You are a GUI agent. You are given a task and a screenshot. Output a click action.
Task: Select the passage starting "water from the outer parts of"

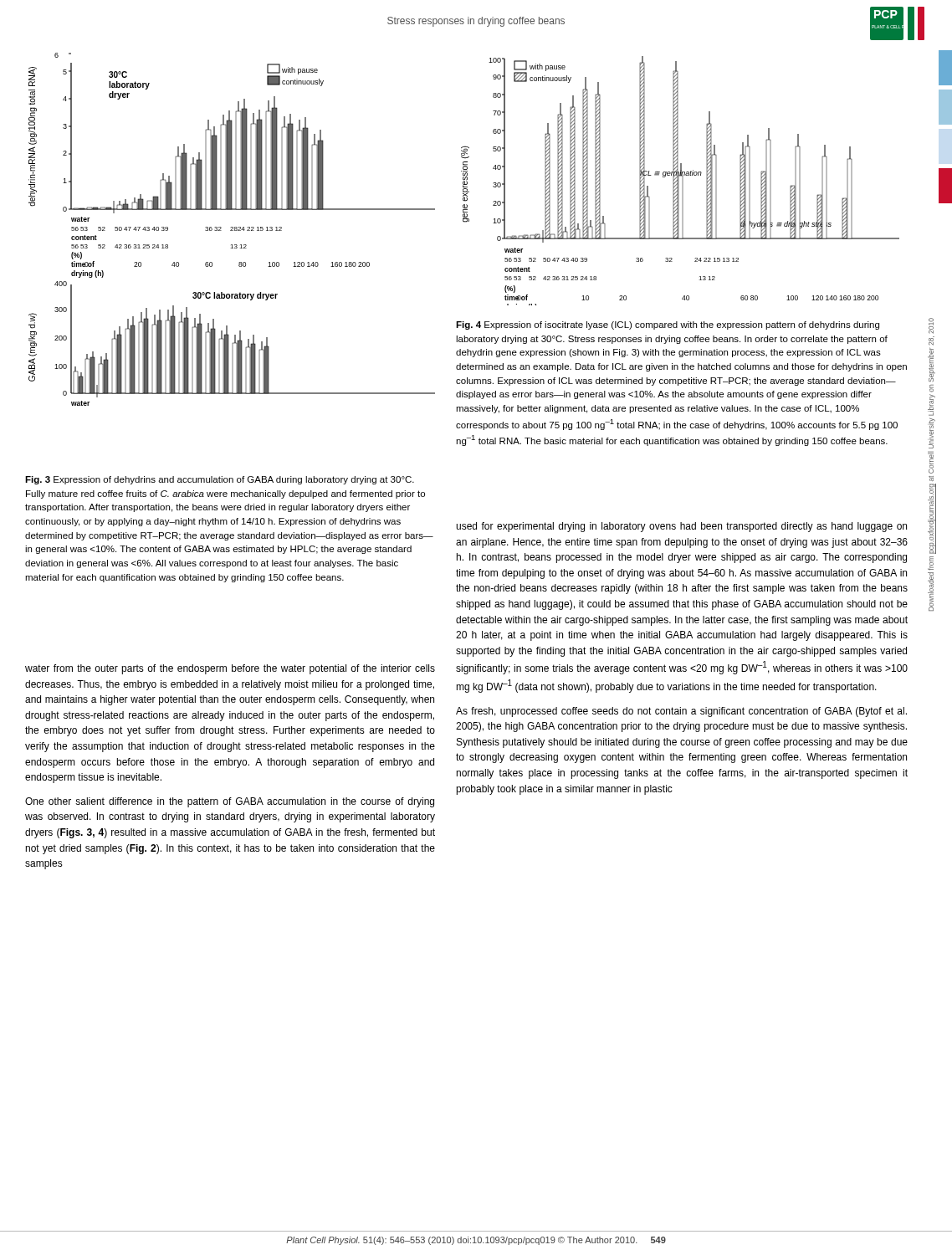pyautogui.click(x=230, y=766)
